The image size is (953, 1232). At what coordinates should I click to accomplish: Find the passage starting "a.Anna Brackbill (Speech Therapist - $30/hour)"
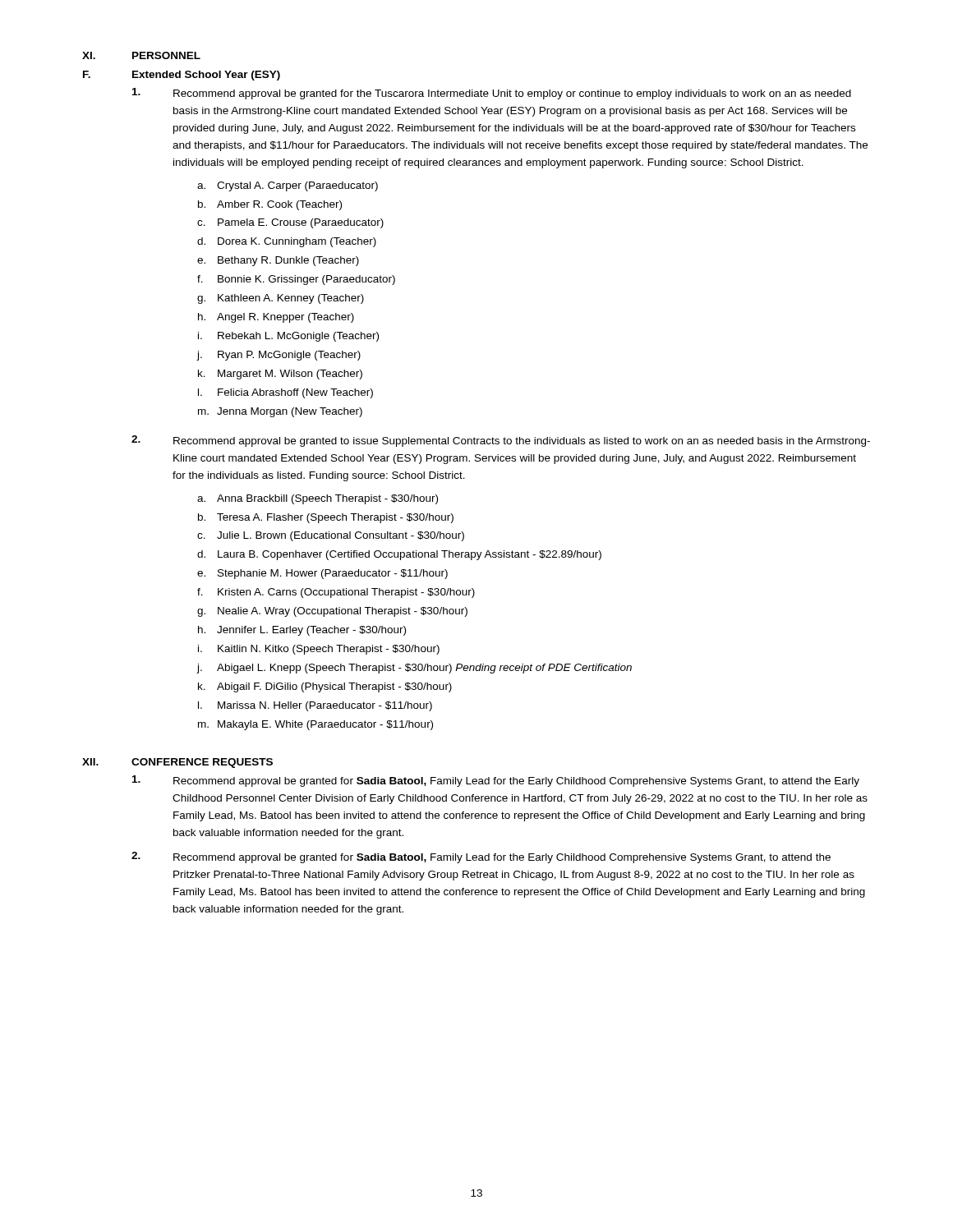point(318,499)
